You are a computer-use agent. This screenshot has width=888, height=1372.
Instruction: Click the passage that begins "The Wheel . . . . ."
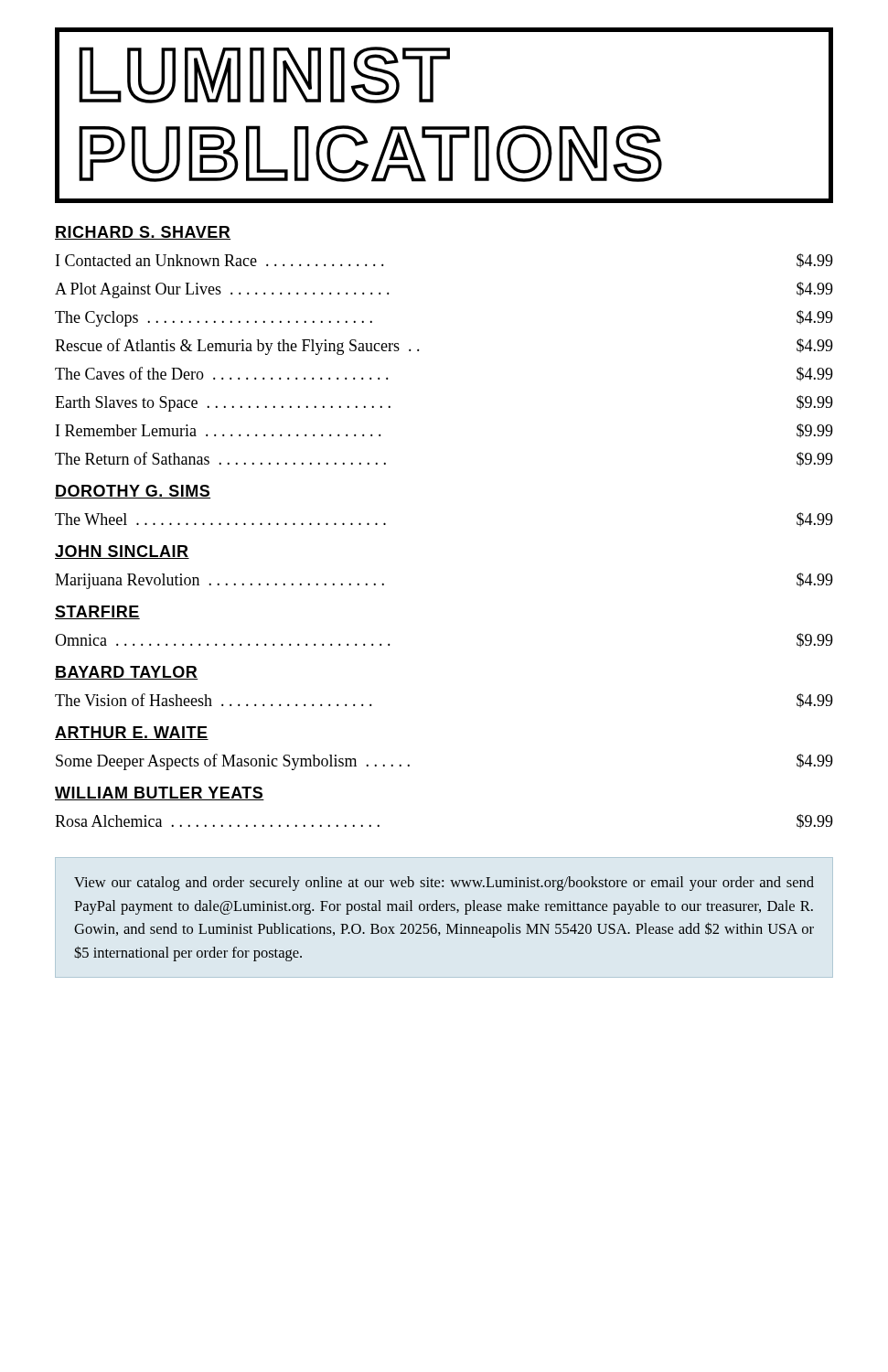click(96, 519)
